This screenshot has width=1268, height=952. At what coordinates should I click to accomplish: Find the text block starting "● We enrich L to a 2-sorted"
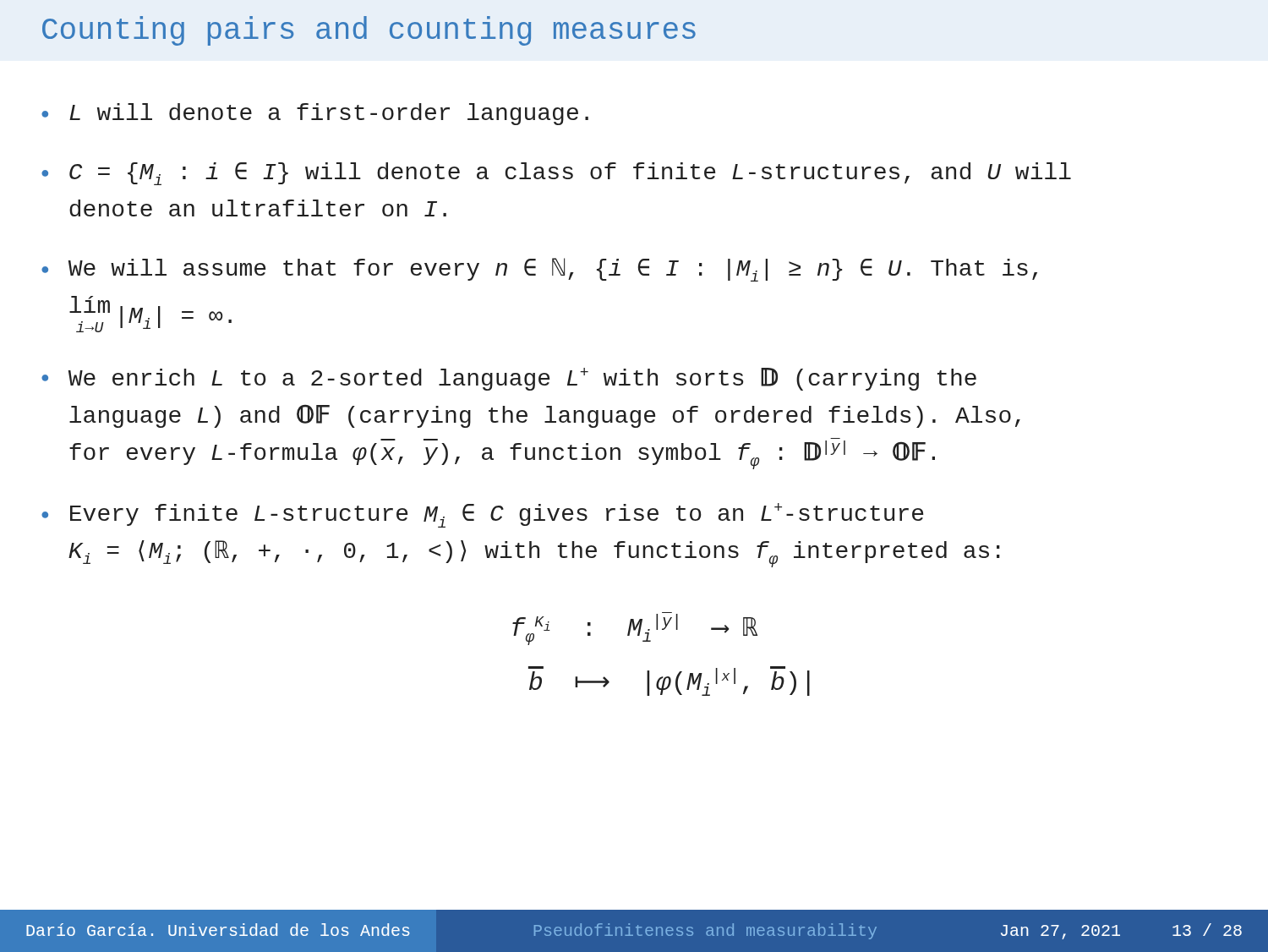634,417
